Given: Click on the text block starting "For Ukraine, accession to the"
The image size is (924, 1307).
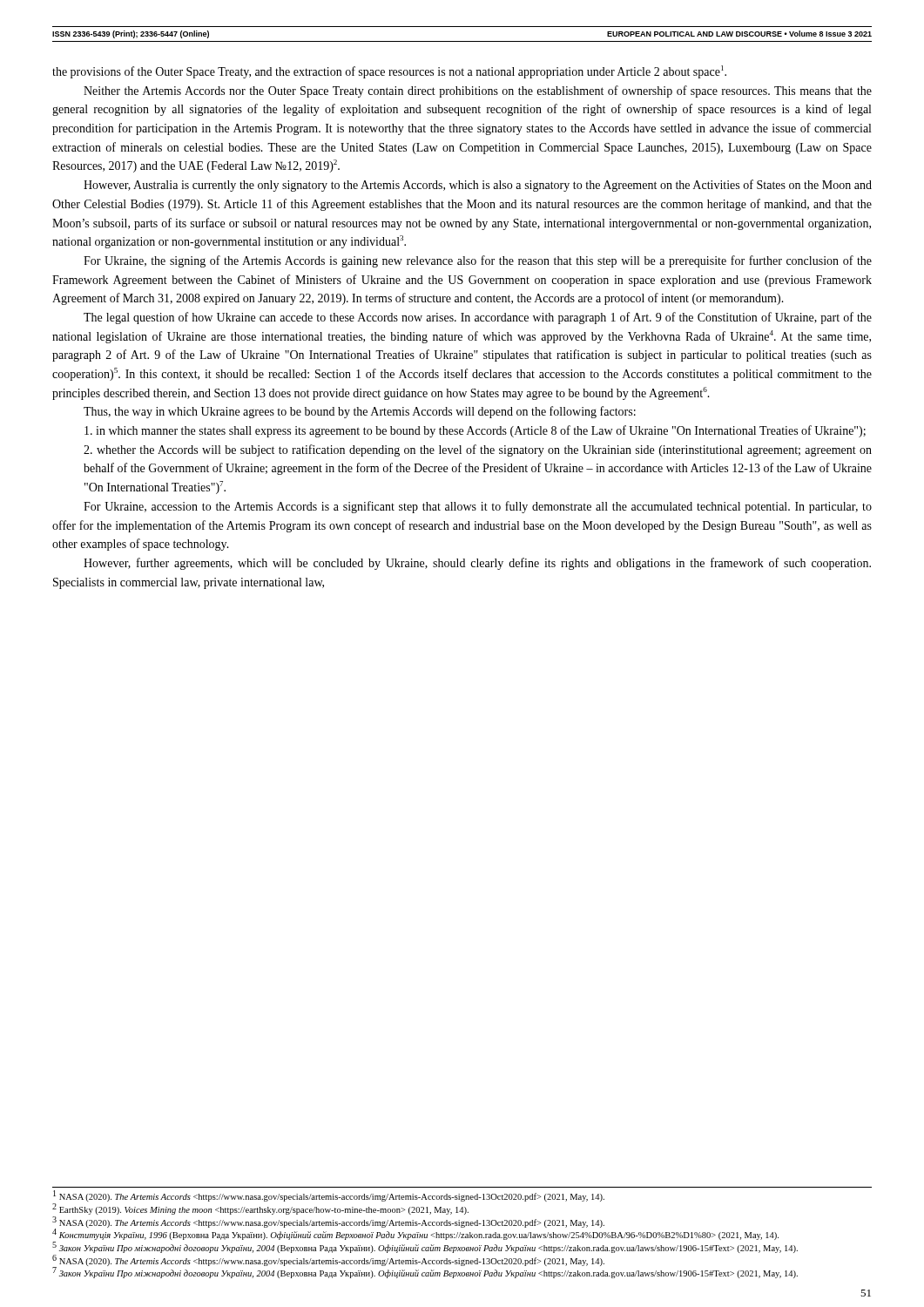Looking at the screenshot, I should tap(478, 507).
